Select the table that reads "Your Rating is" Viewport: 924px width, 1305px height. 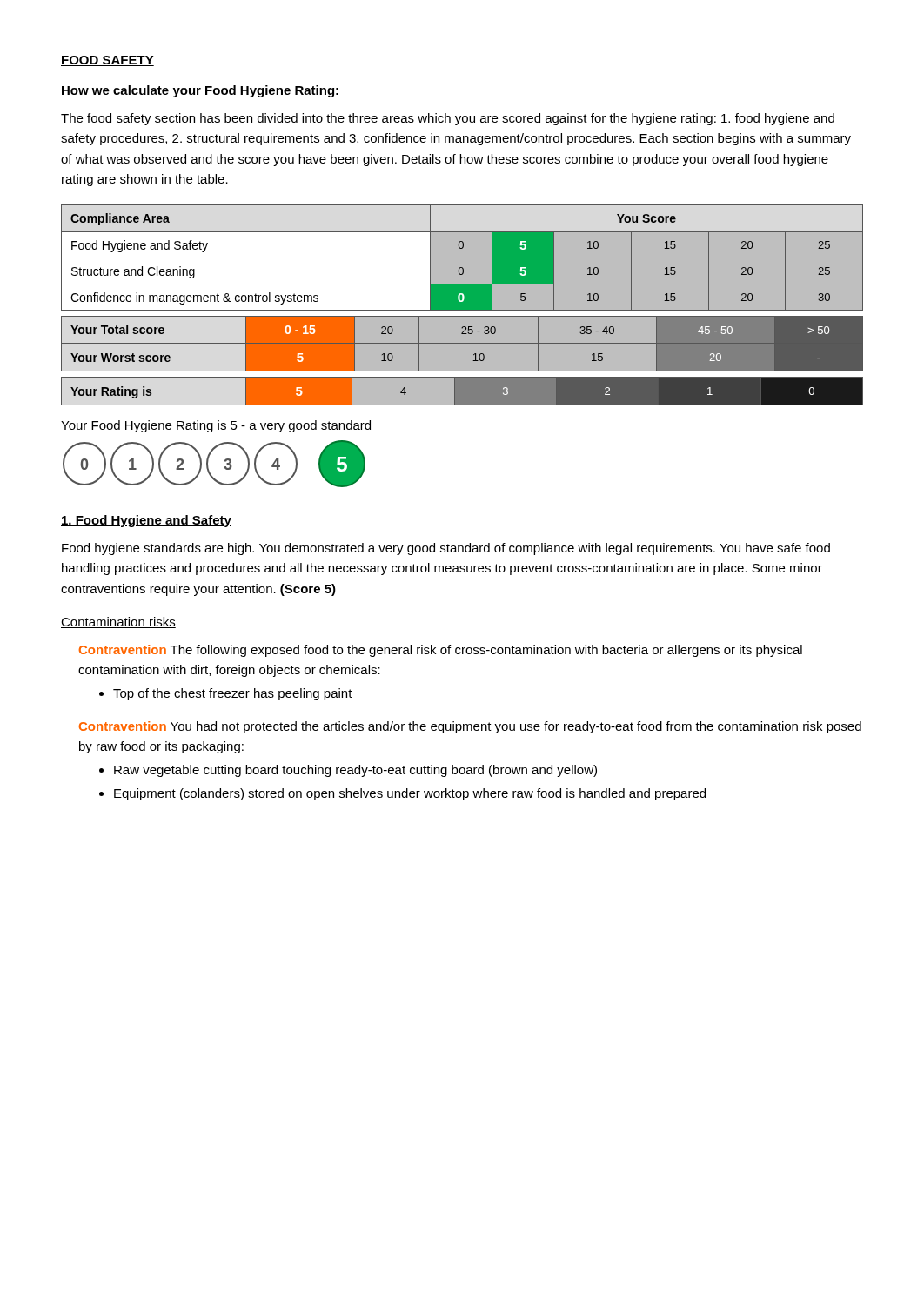462,391
